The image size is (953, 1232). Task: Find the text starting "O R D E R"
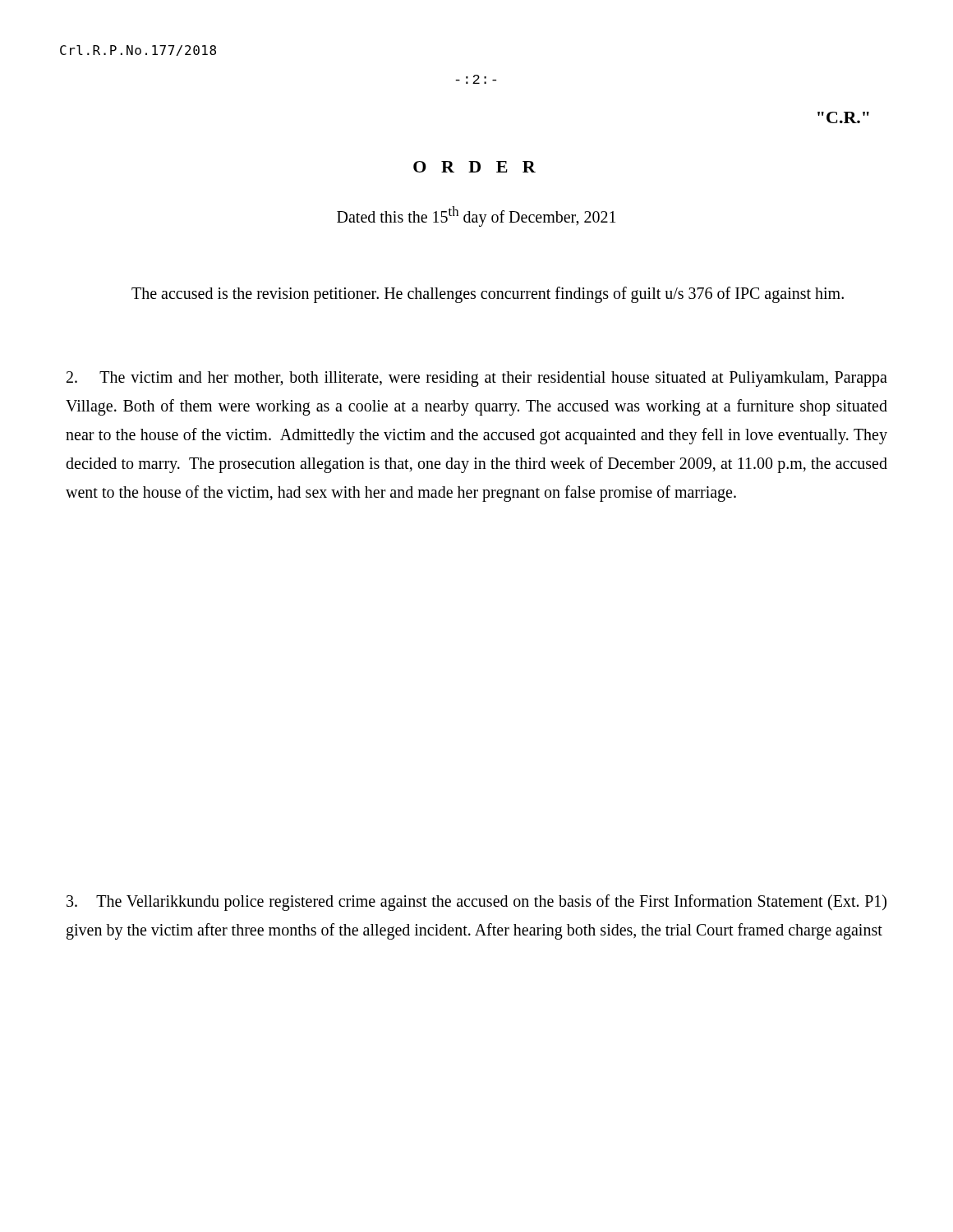click(x=476, y=166)
